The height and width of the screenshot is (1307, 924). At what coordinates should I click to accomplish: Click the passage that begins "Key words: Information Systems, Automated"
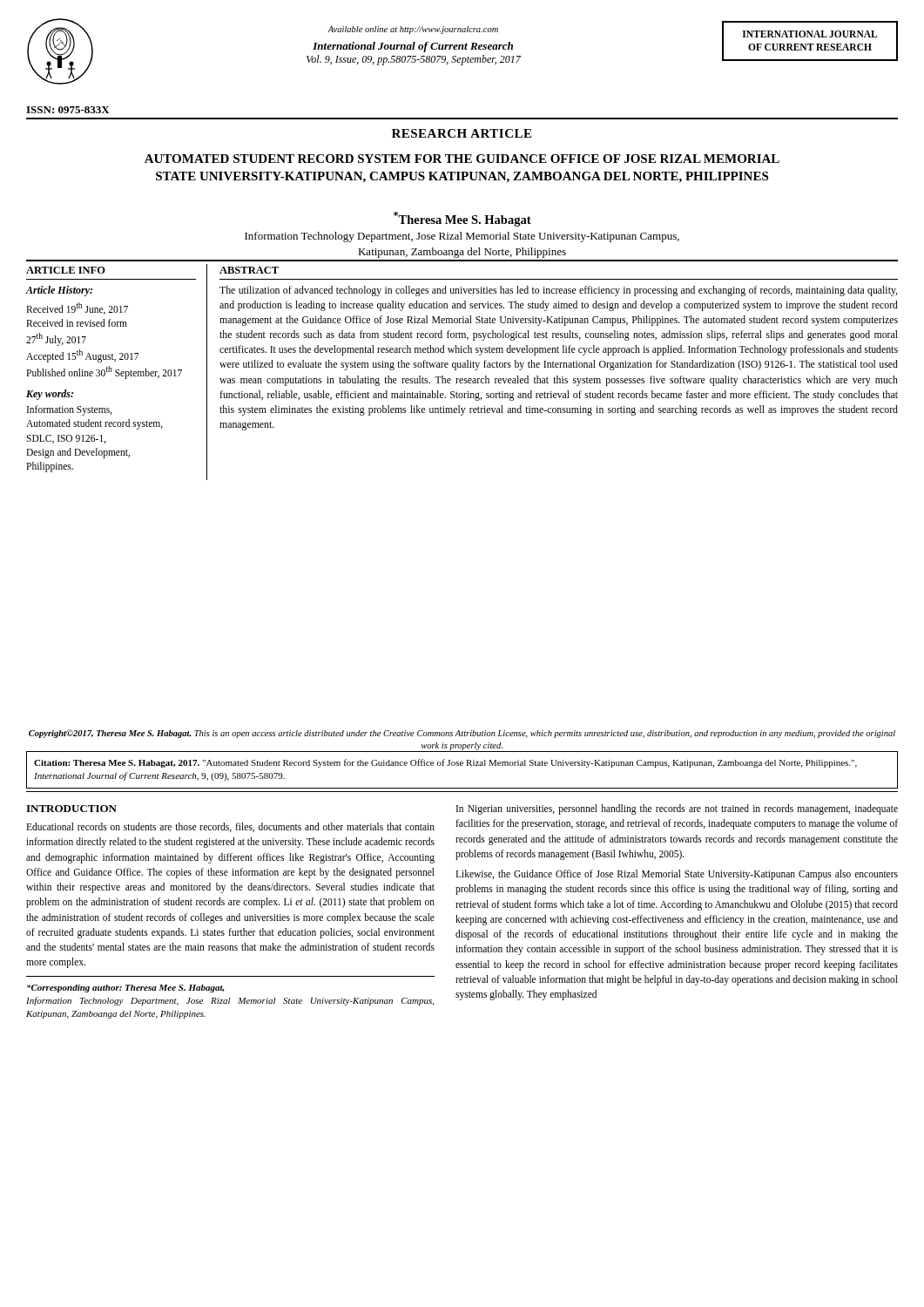(x=111, y=430)
